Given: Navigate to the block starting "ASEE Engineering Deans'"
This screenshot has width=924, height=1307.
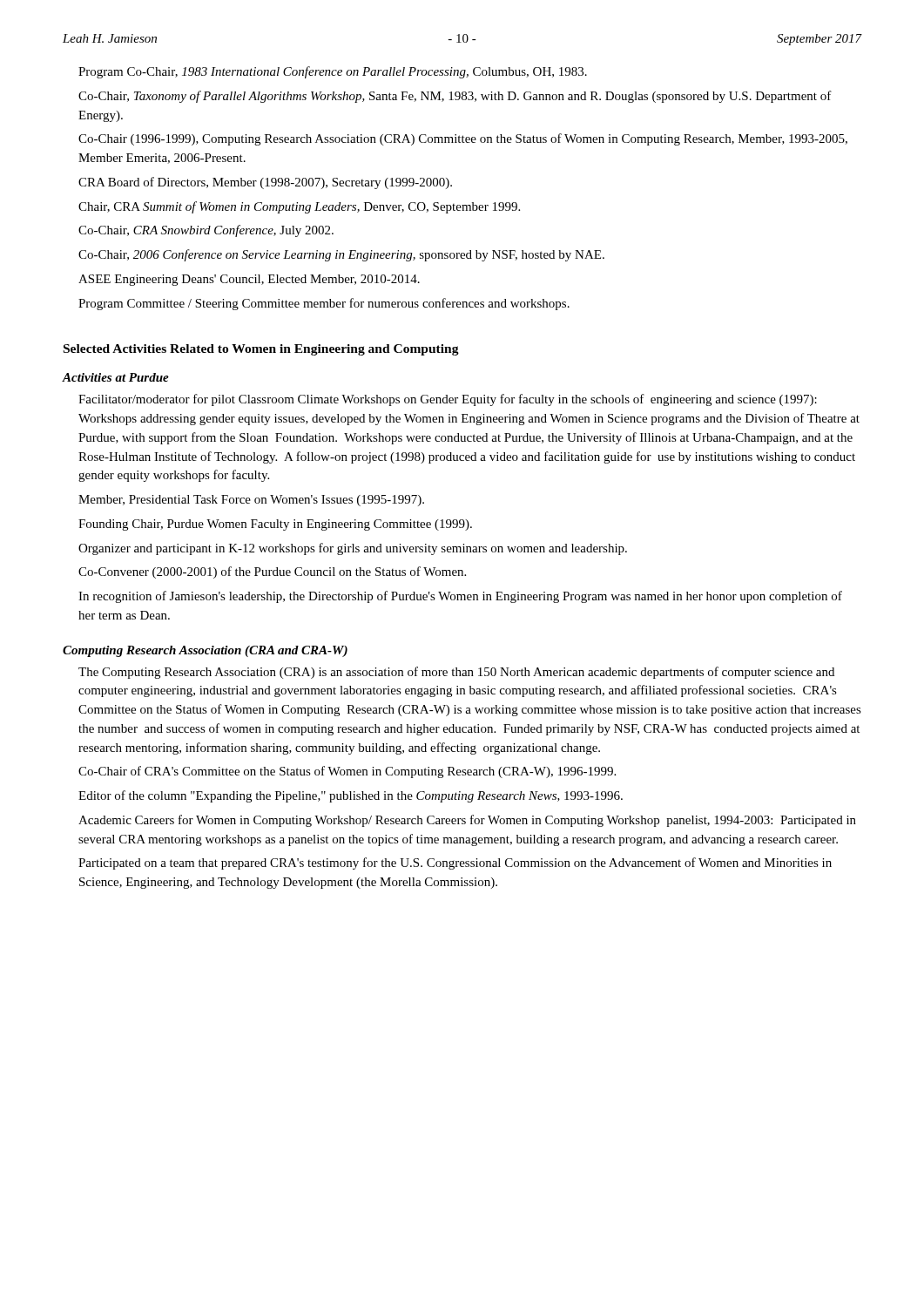Looking at the screenshot, I should (249, 279).
